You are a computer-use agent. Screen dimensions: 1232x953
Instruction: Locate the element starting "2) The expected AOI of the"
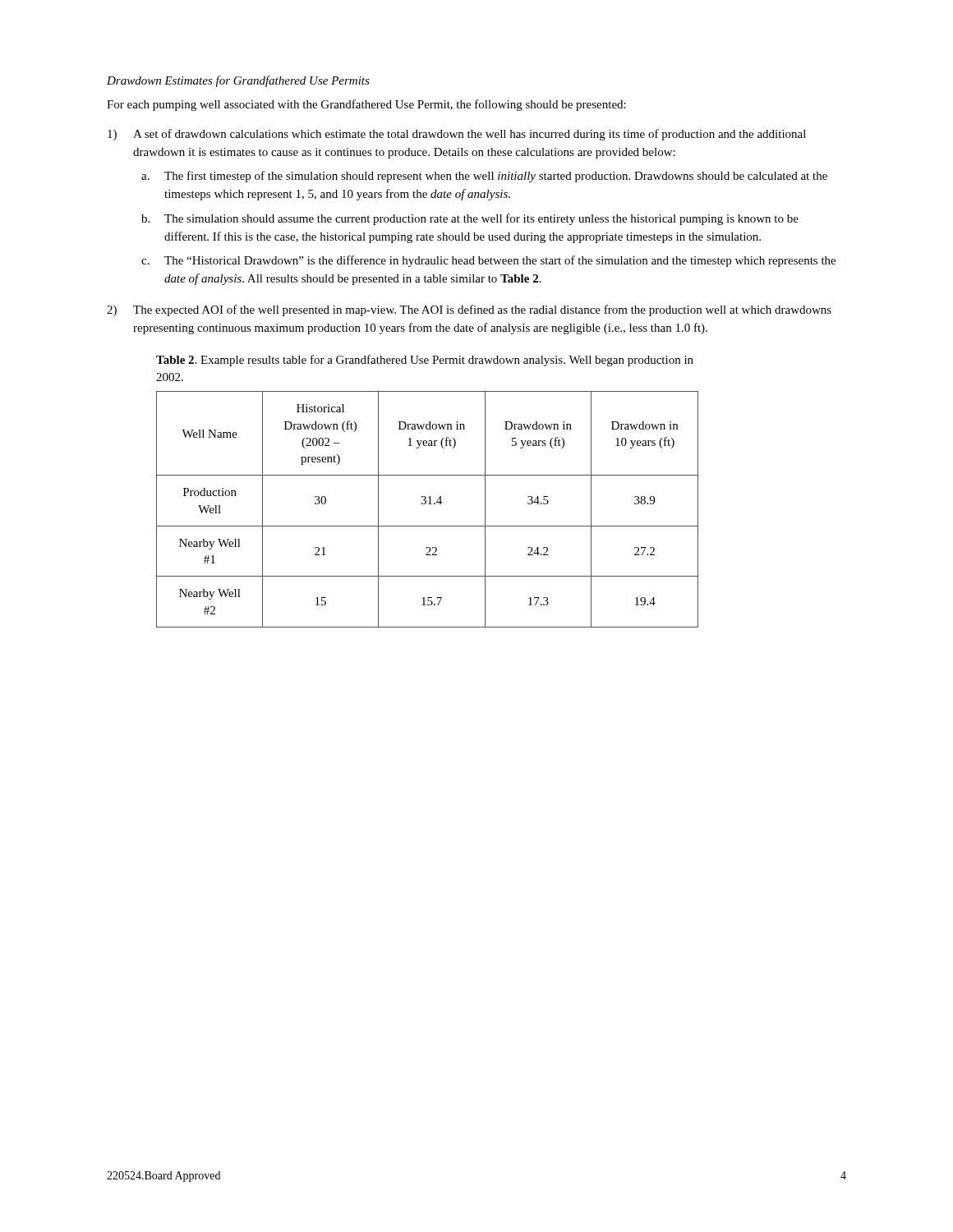(x=476, y=319)
